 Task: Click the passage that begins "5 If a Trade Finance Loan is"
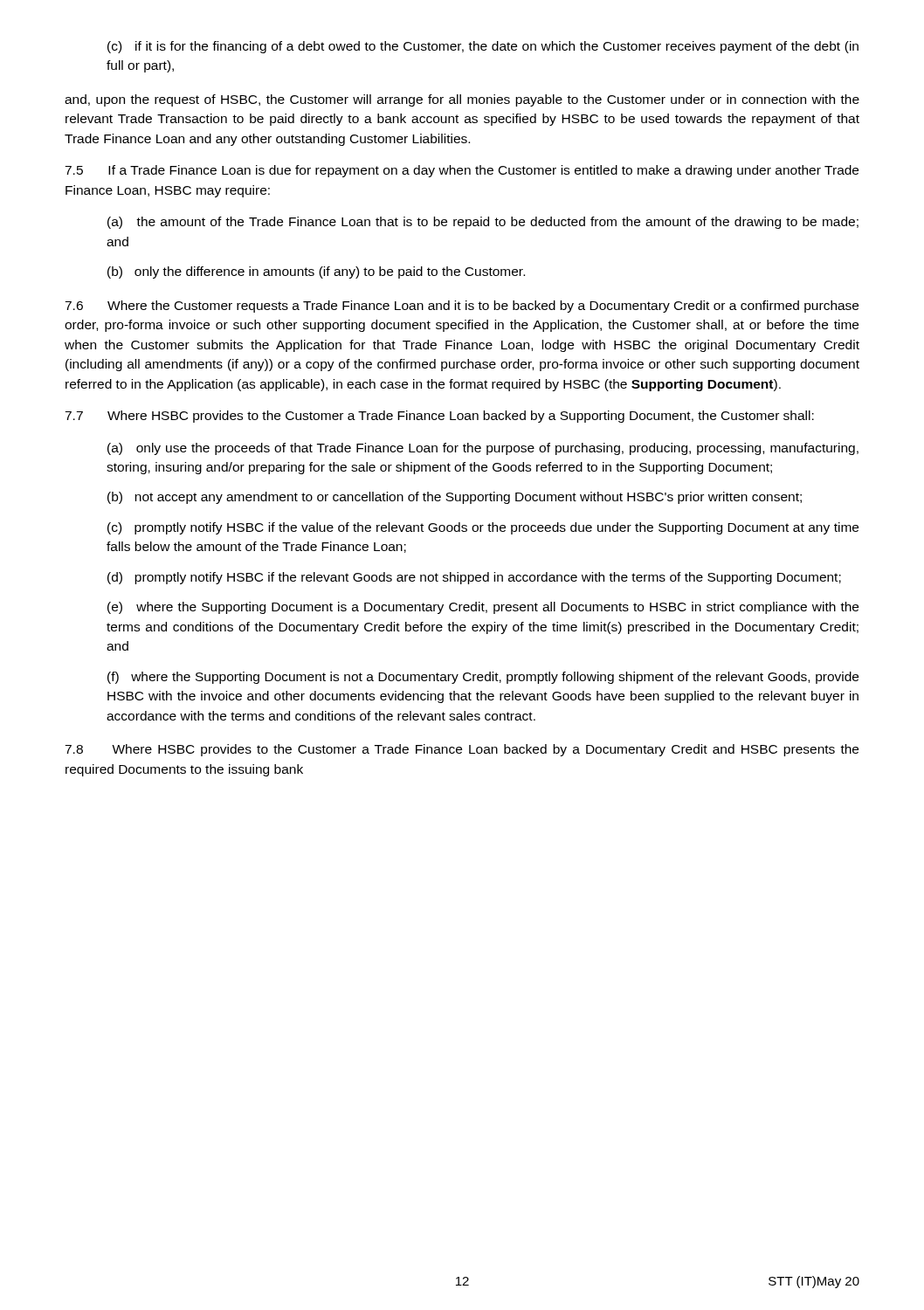462,179
